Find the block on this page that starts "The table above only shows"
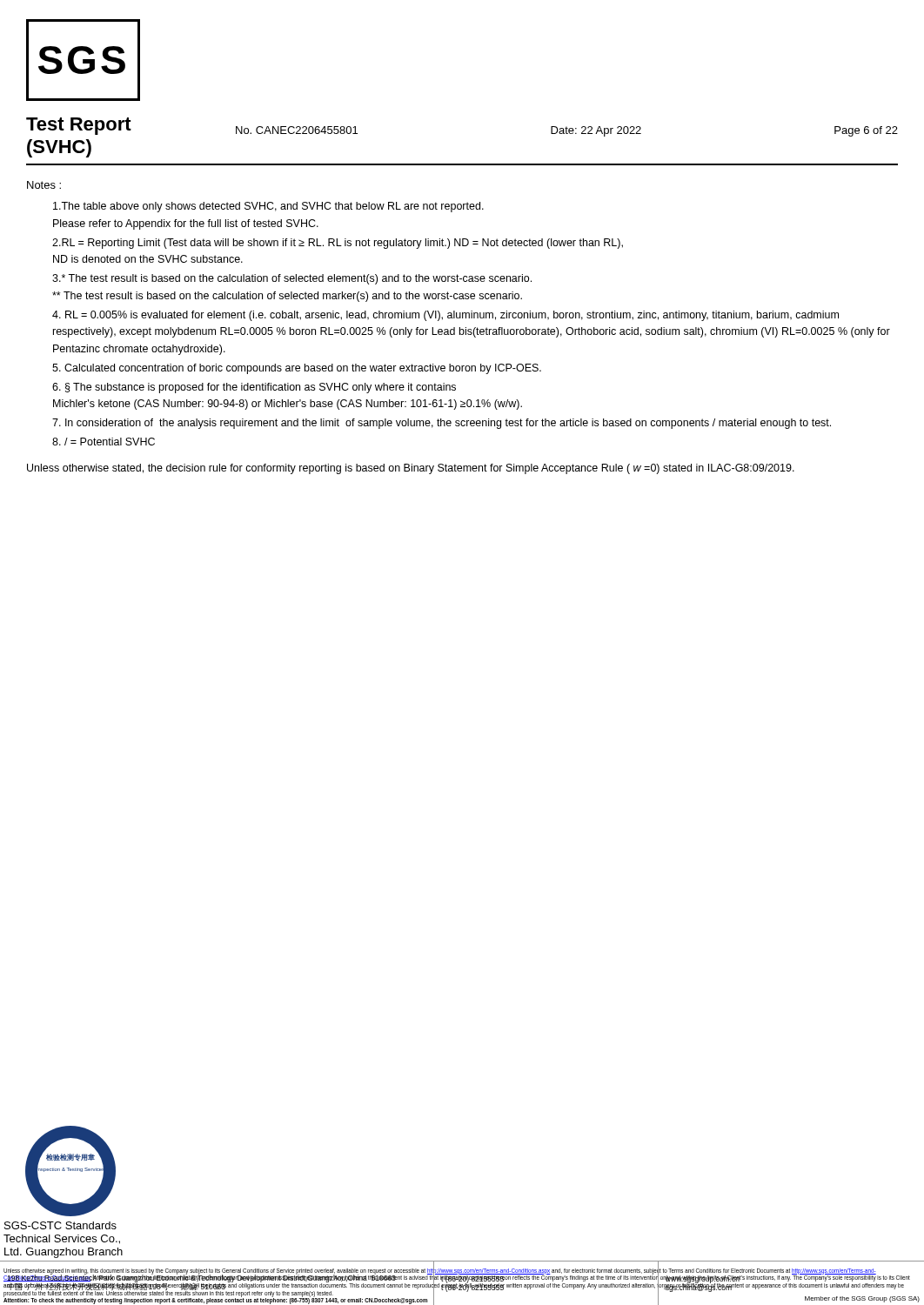This screenshot has height=1305, width=924. click(268, 215)
